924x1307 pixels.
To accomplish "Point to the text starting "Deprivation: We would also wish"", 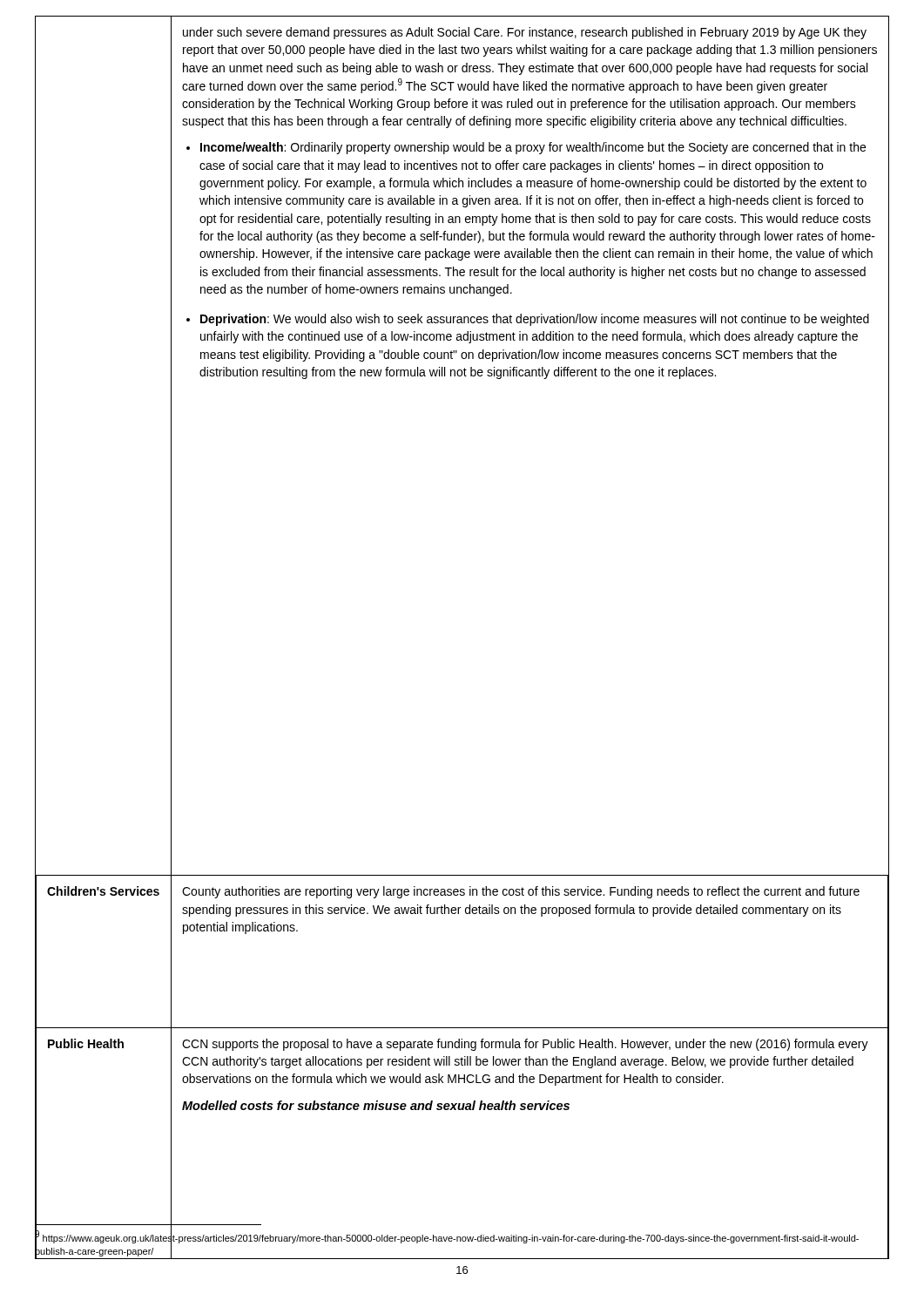I will (x=530, y=346).
